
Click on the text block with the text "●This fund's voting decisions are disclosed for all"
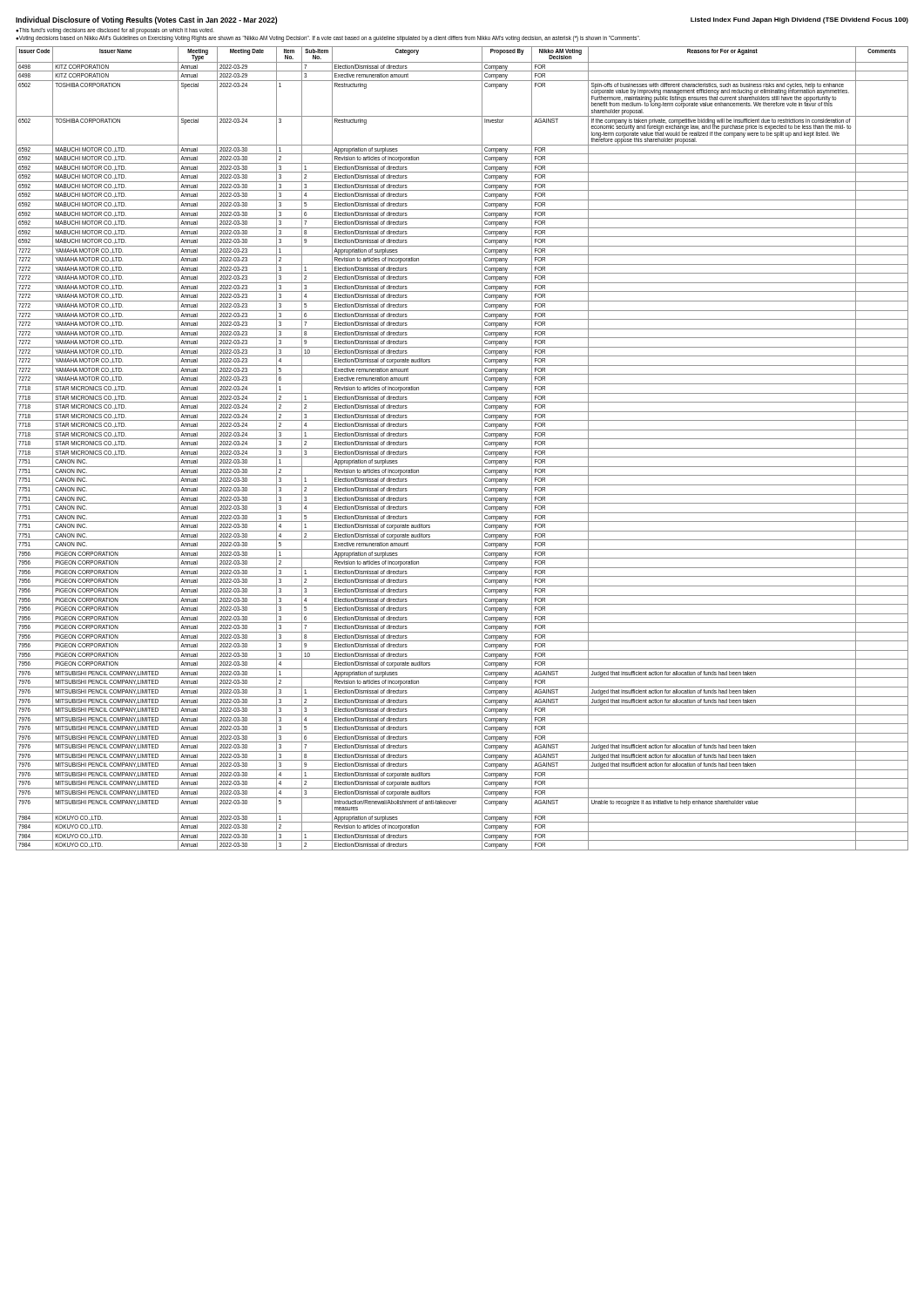click(328, 34)
